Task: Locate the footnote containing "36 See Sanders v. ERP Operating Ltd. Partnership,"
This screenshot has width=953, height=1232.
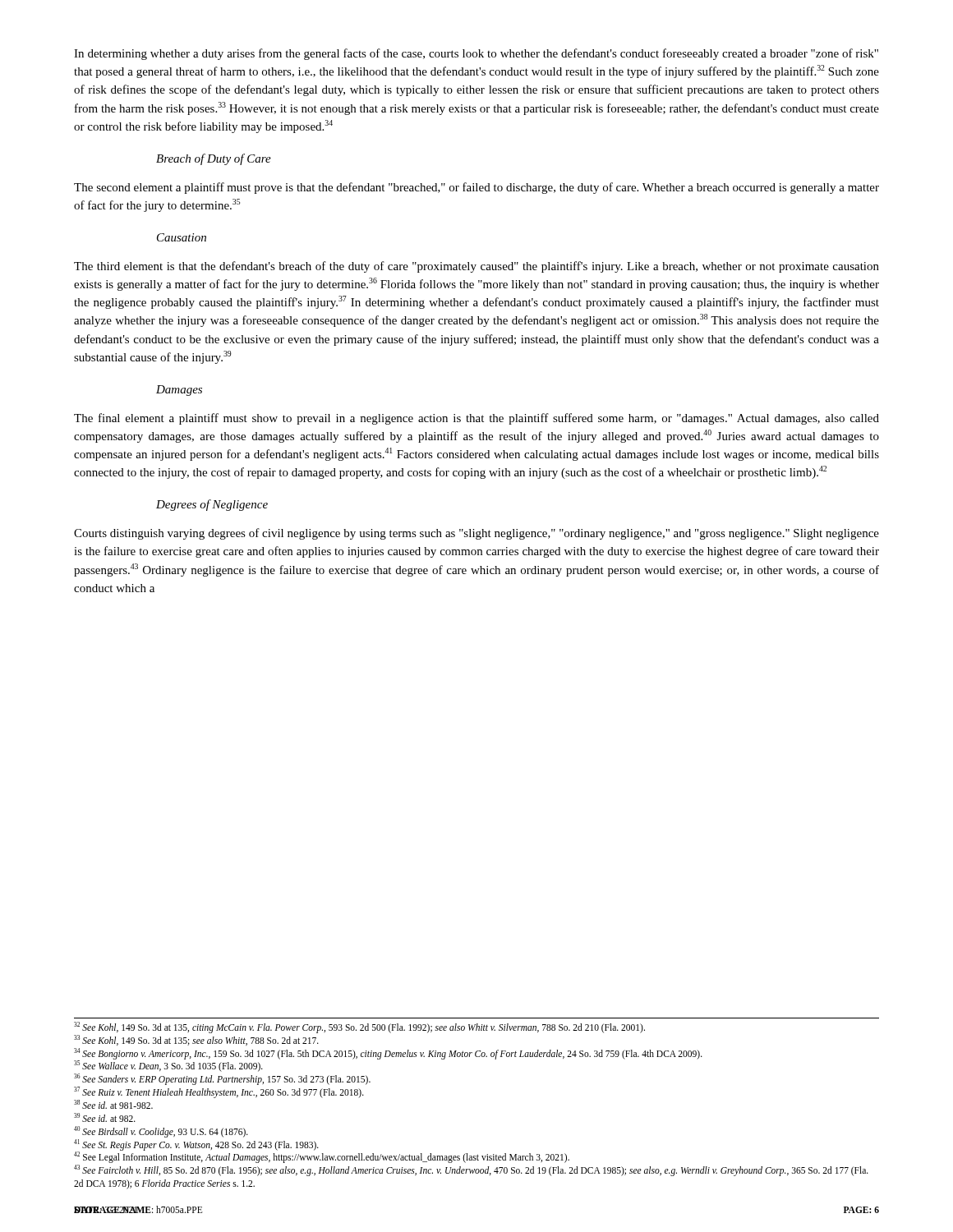Action: (x=222, y=1079)
